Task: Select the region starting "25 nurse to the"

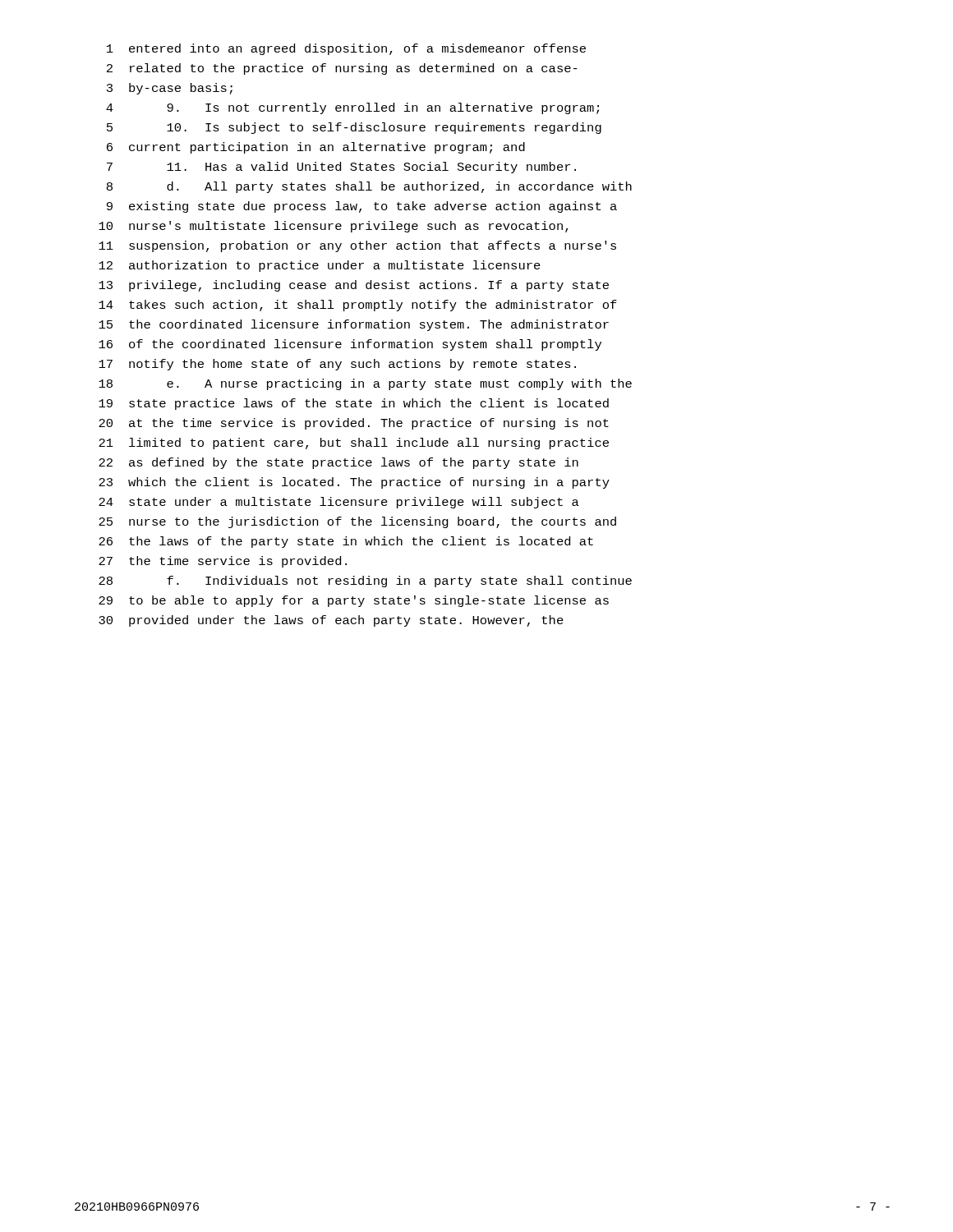Action: [x=346, y=523]
